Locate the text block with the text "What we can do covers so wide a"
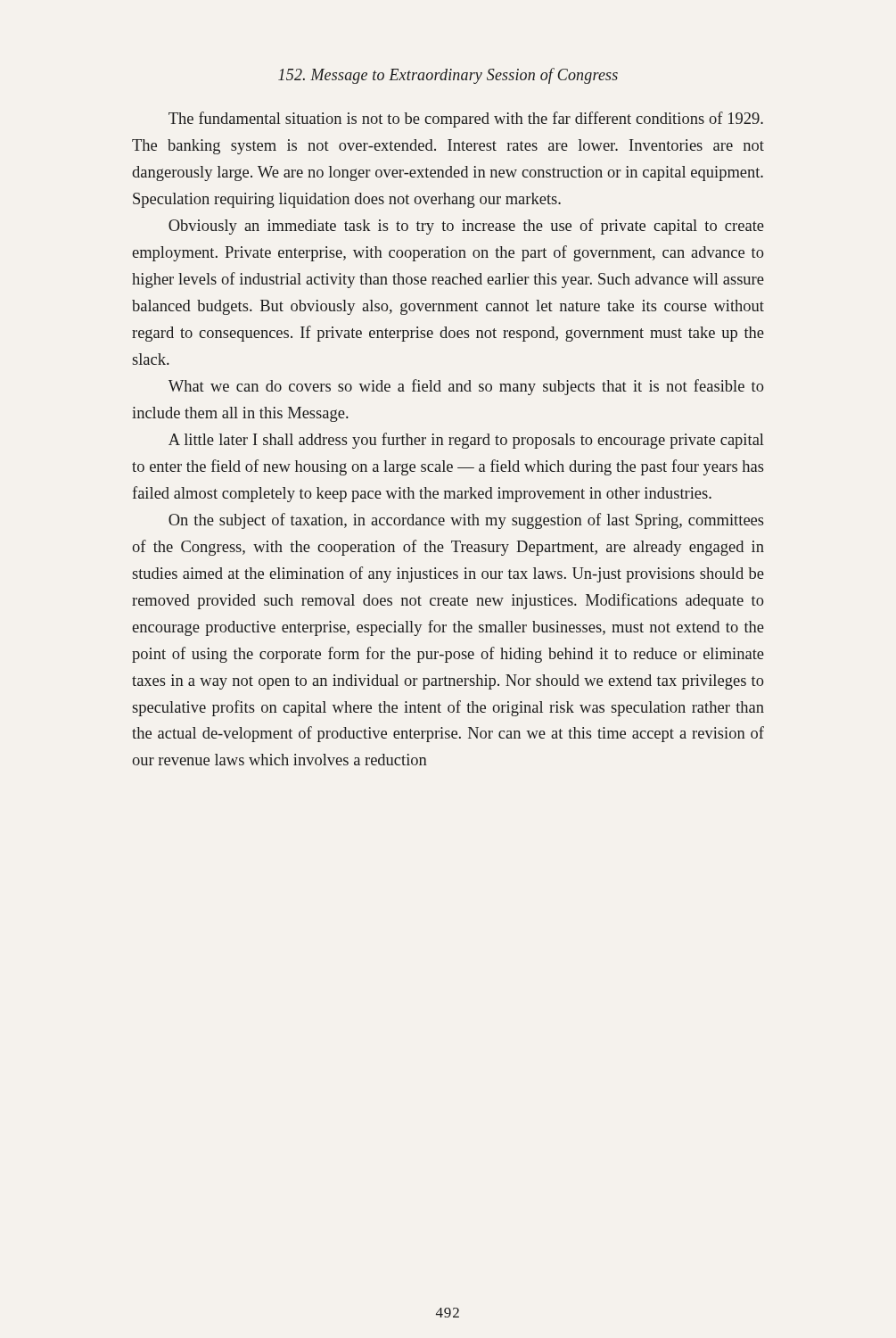This screenshot has height=1338, width=896. (x=448, y=399)
